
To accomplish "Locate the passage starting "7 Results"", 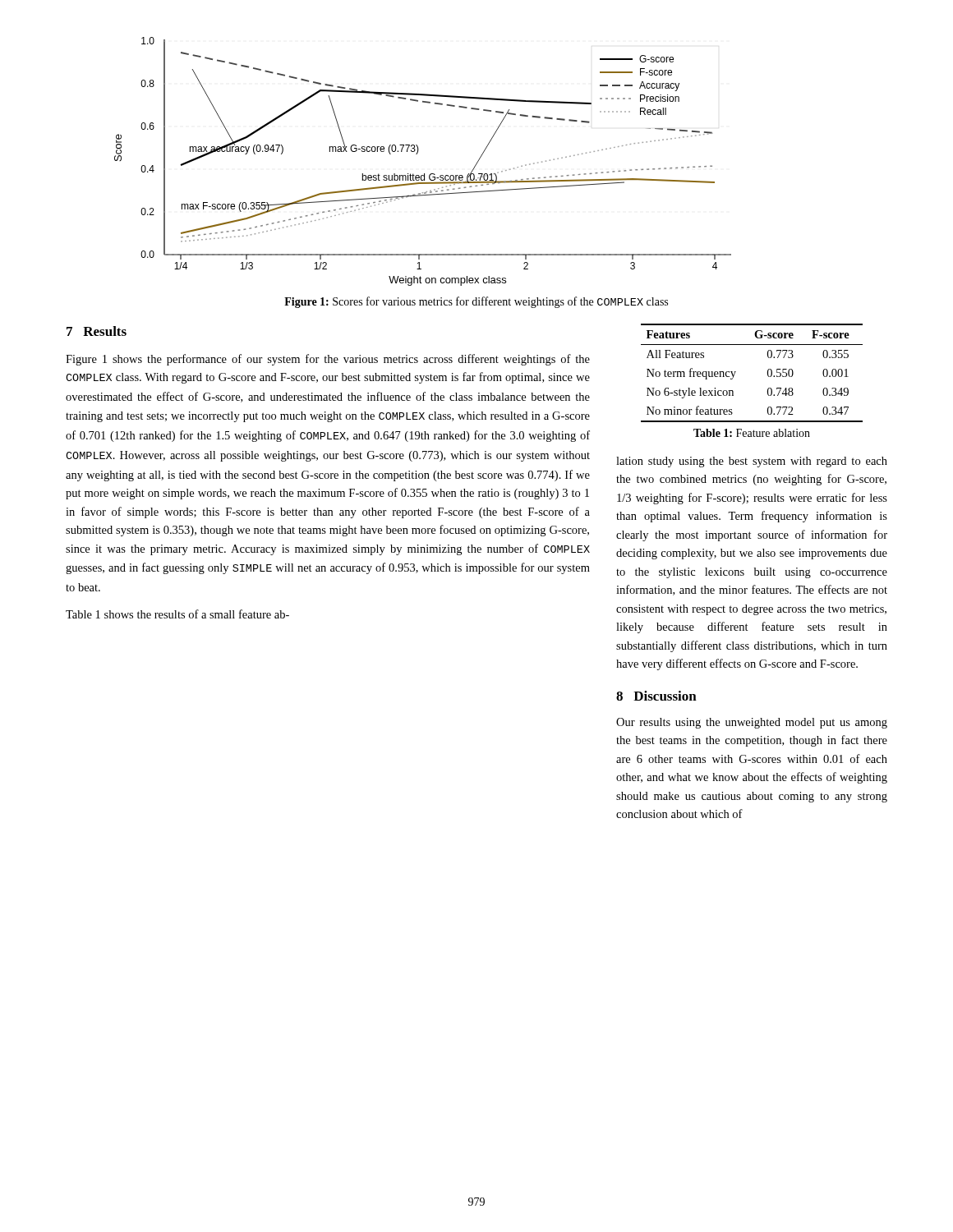I will pyautogui.click(x=96, y=331).
